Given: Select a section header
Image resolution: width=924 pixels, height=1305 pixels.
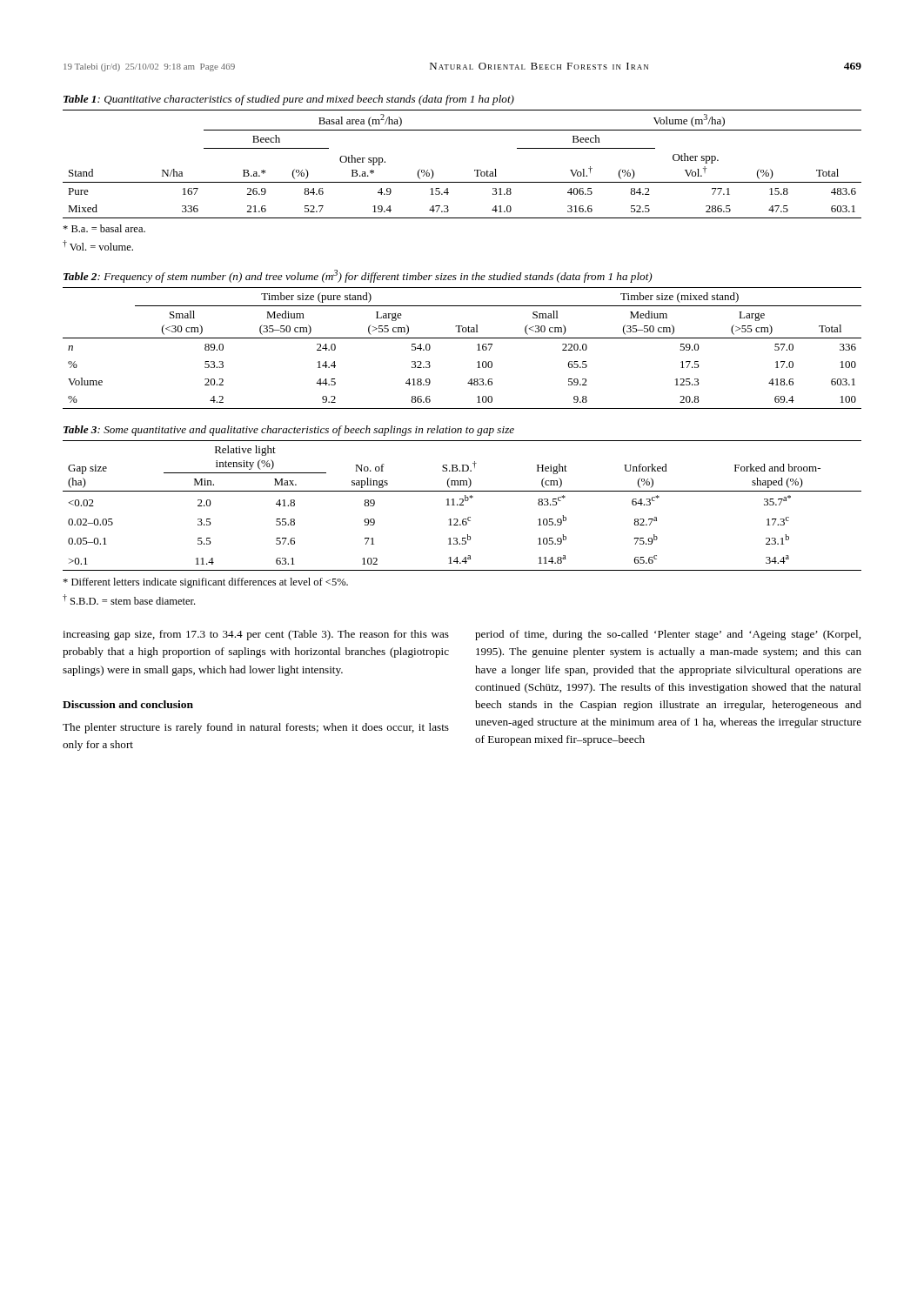Looking at the screenshot, I should point(128,704).
